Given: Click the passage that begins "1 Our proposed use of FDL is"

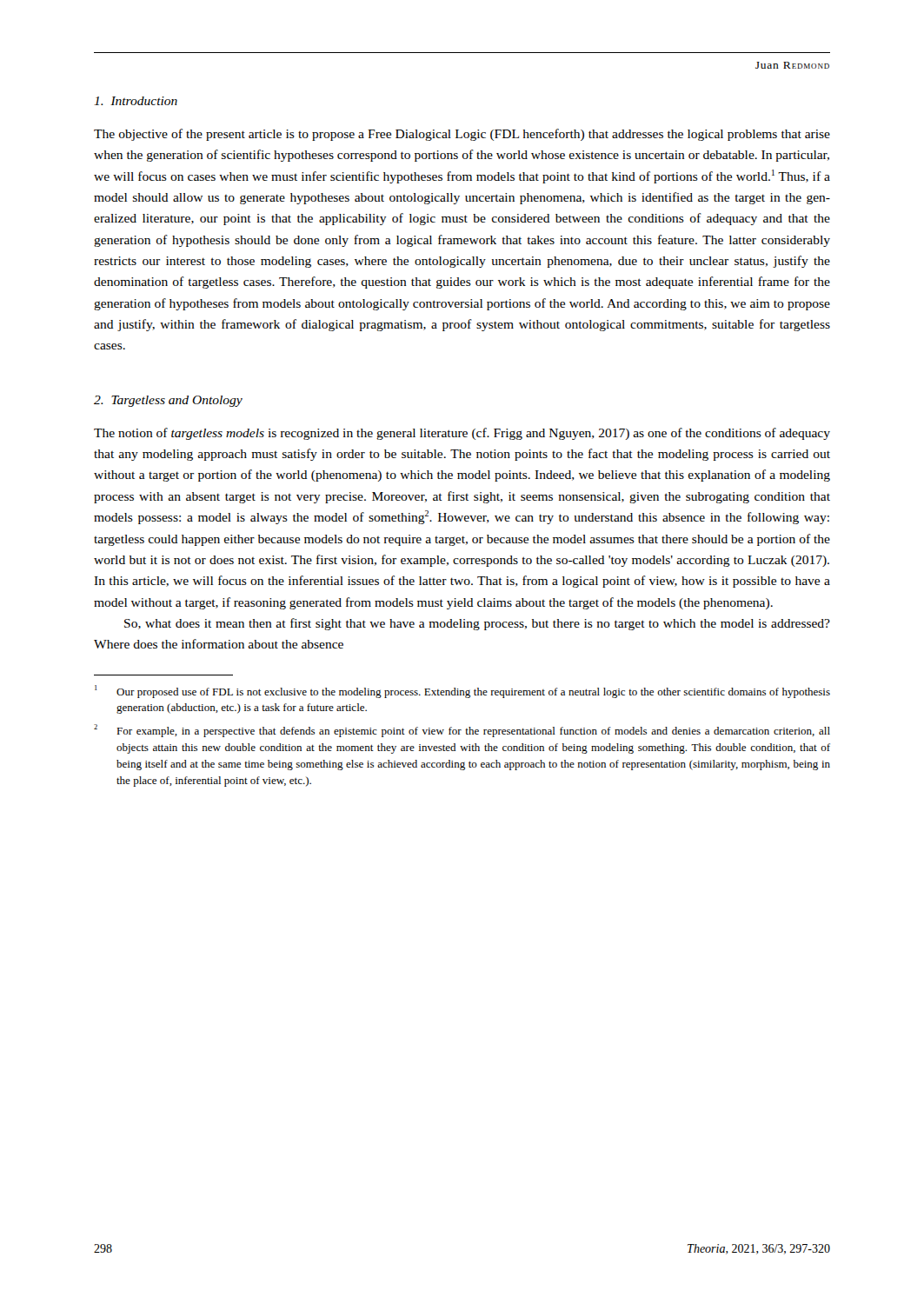Looking at the screenshot, I should (462, 700).
